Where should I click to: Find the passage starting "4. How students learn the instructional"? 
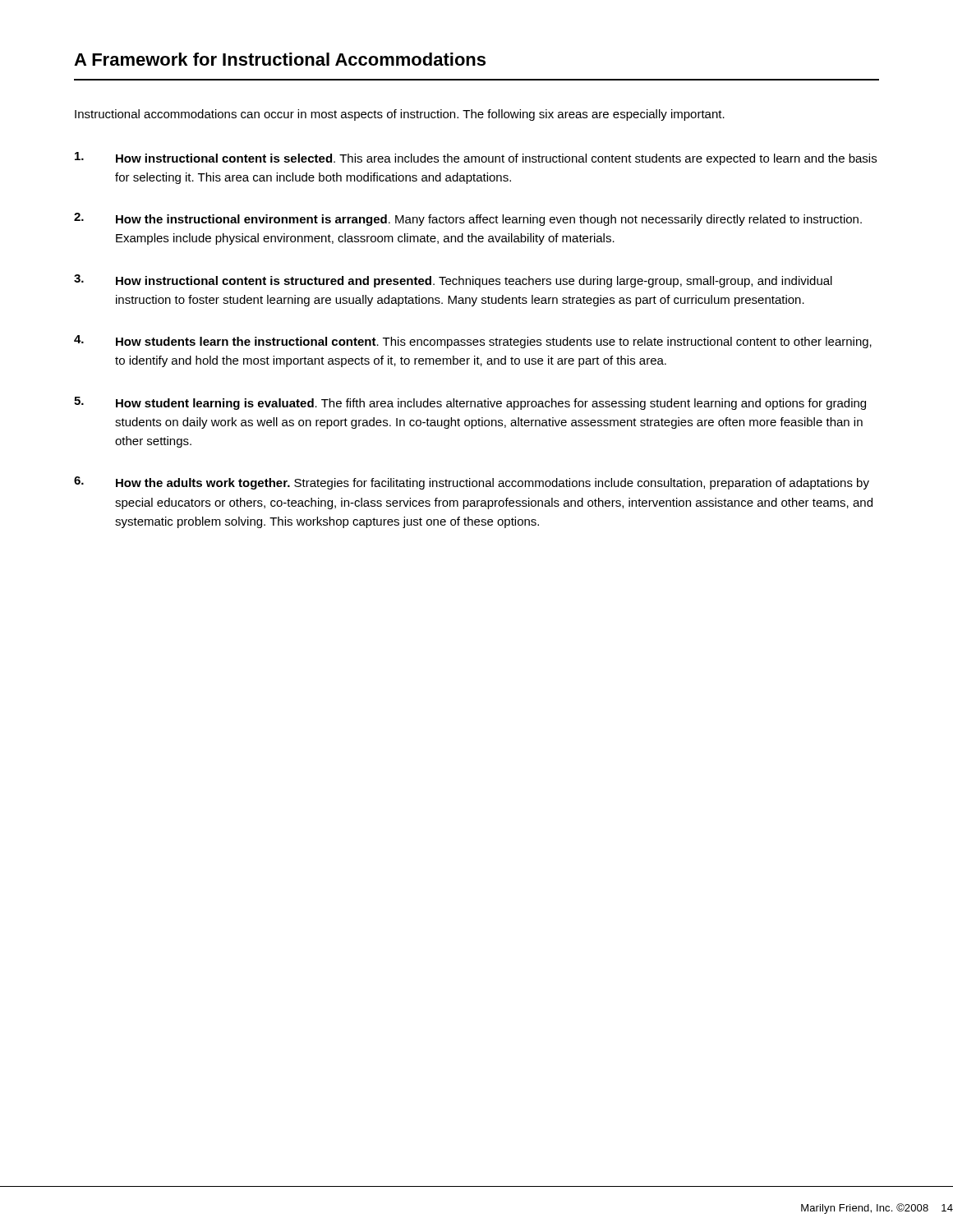tap(476, 351)
